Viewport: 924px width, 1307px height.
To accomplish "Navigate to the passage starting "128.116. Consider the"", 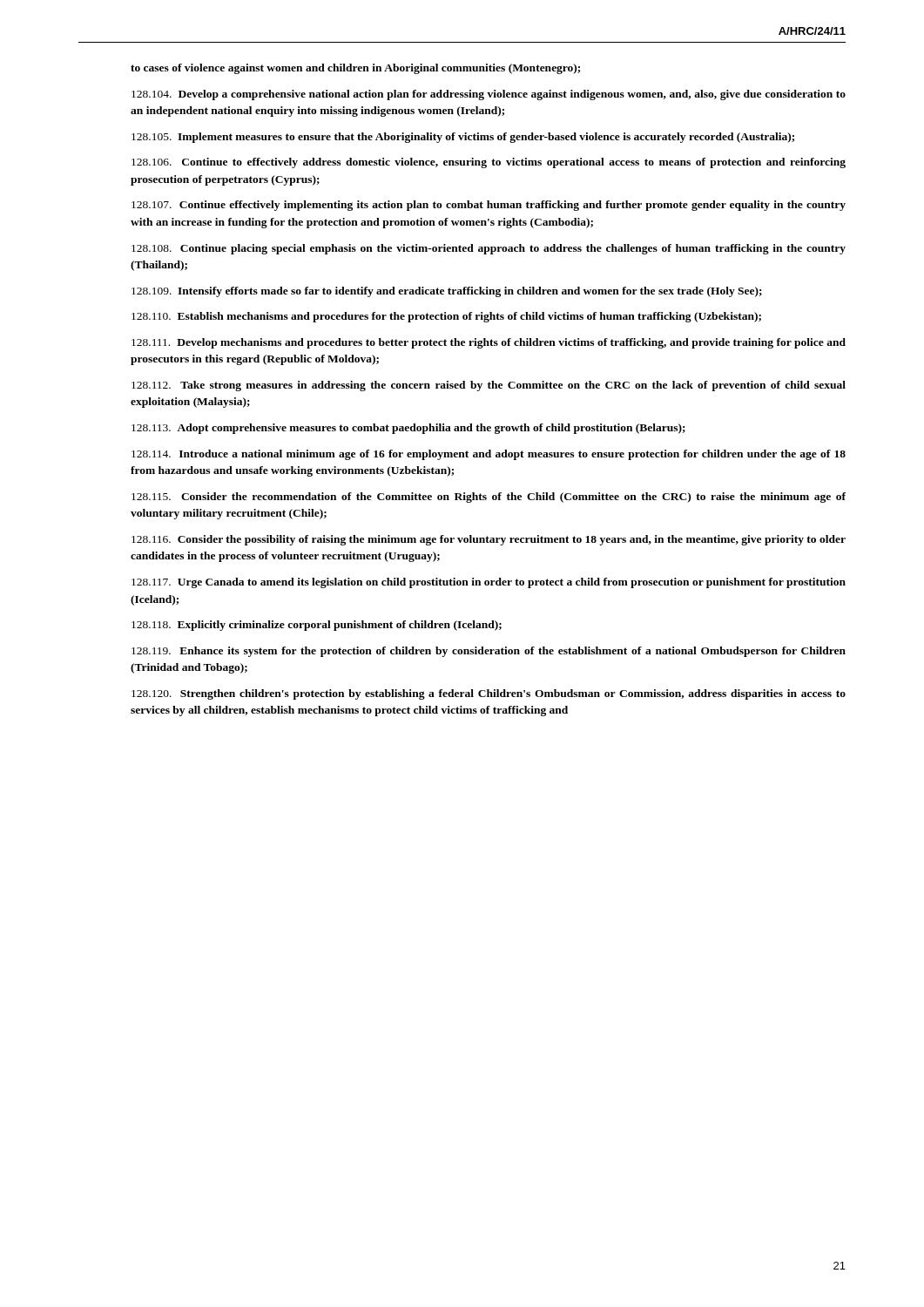I will [x=488, y=547].
